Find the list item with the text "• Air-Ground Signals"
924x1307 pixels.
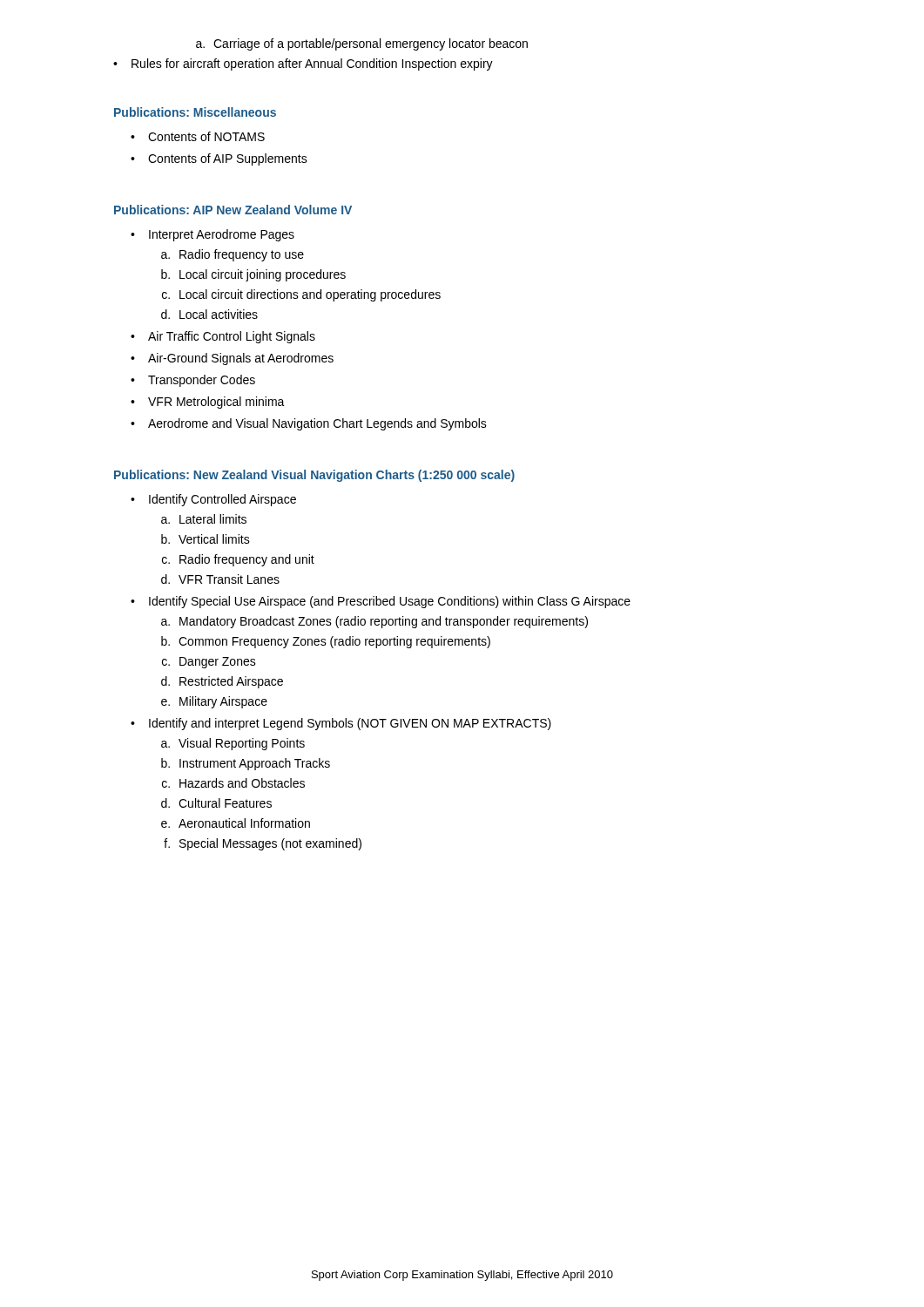(232, 359)
